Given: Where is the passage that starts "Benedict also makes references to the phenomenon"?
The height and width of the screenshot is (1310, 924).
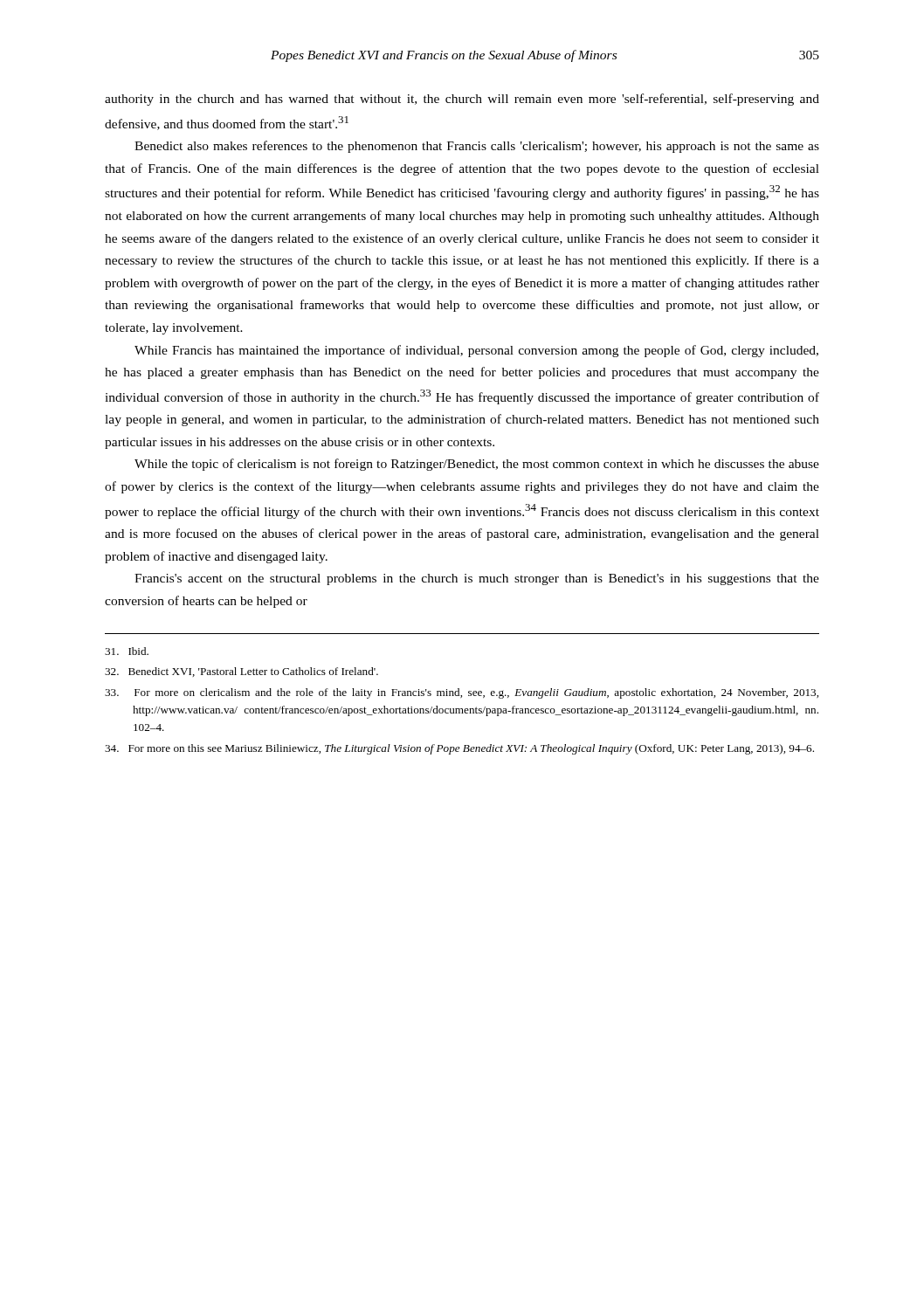Looking at the screenshot, I should click(x=462, y=237).
